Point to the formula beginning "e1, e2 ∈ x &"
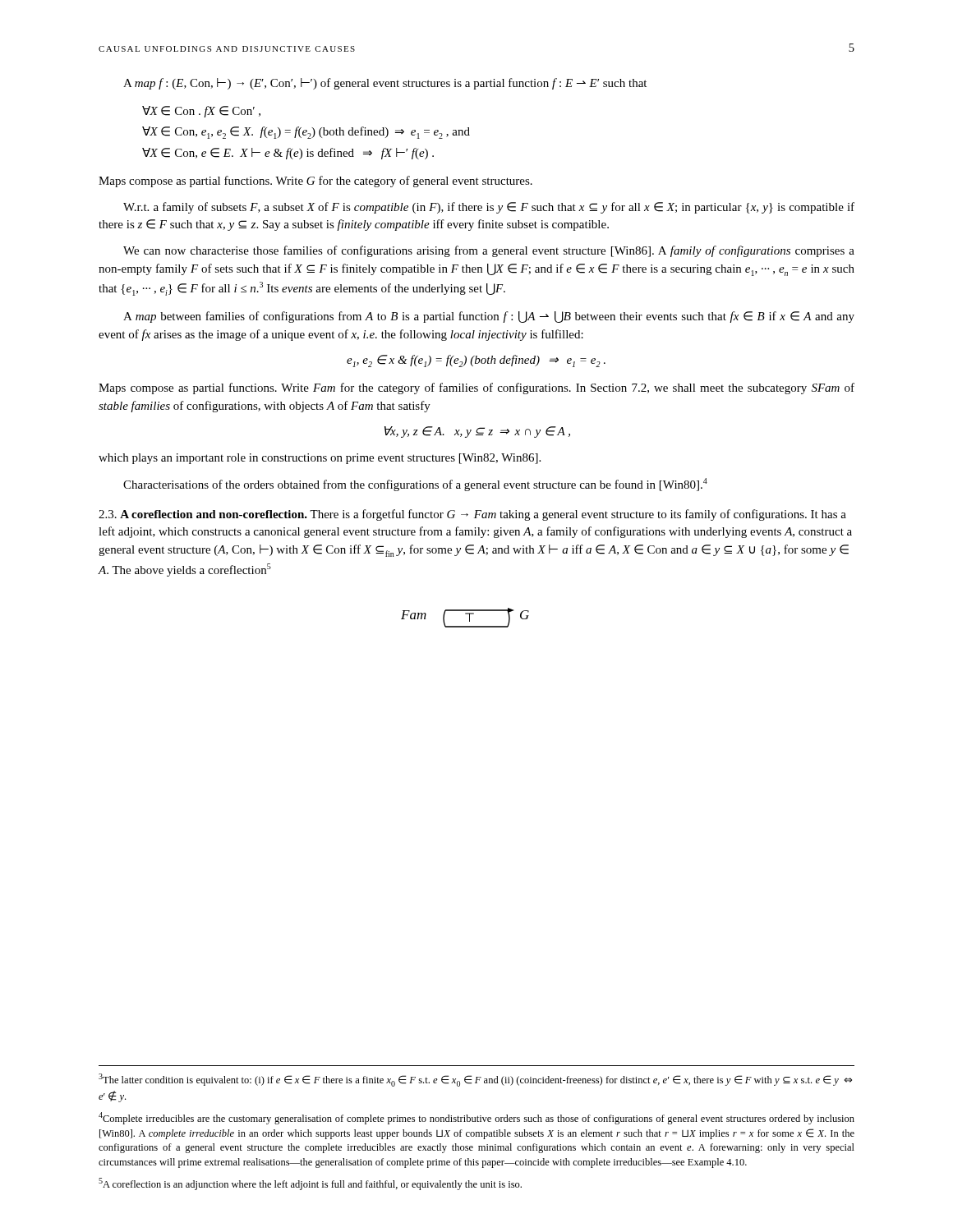Image resolution: width=953 pixels, height=1232 pixels. pos(476,361)
